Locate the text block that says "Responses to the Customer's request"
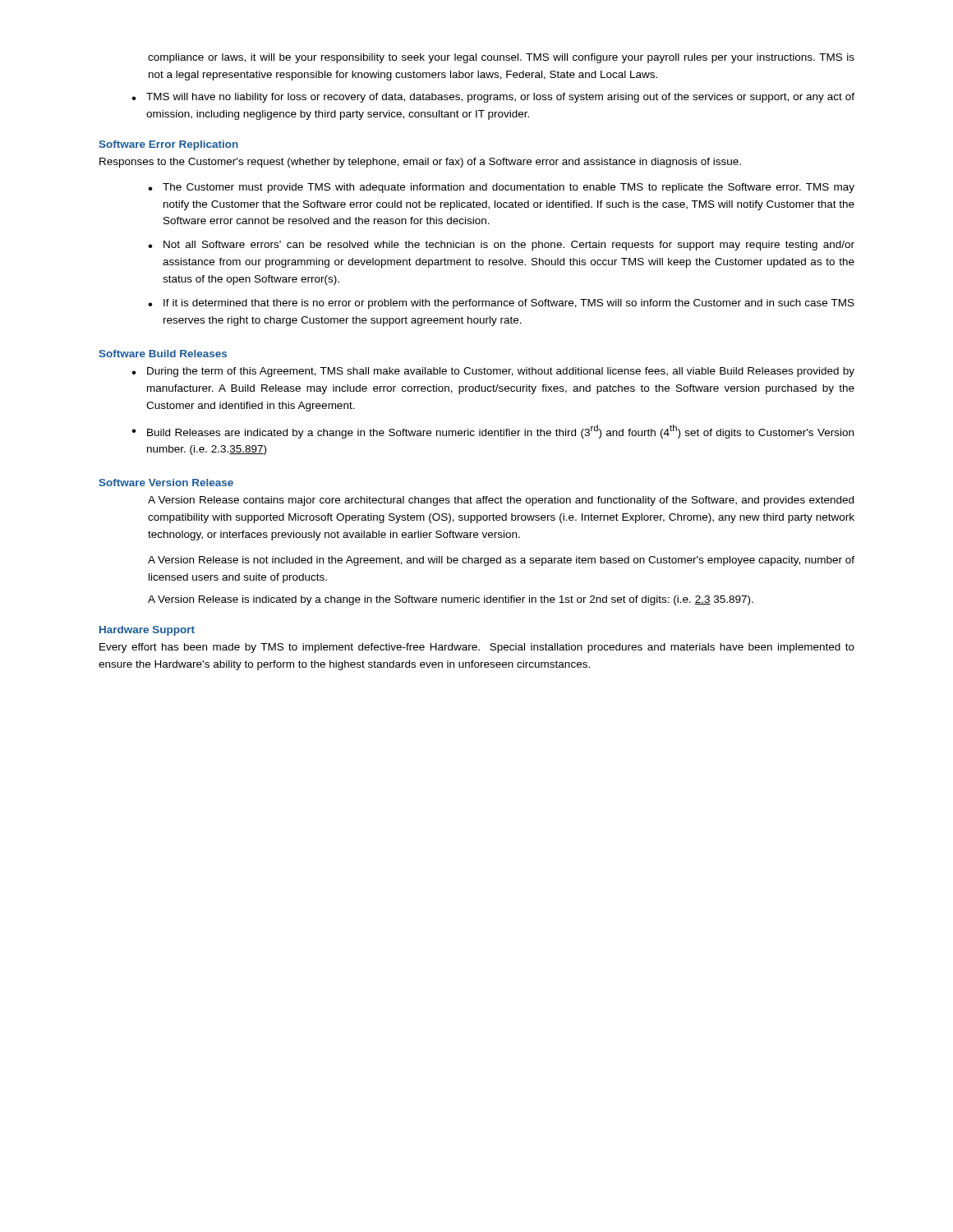 (x=420, y=161)
